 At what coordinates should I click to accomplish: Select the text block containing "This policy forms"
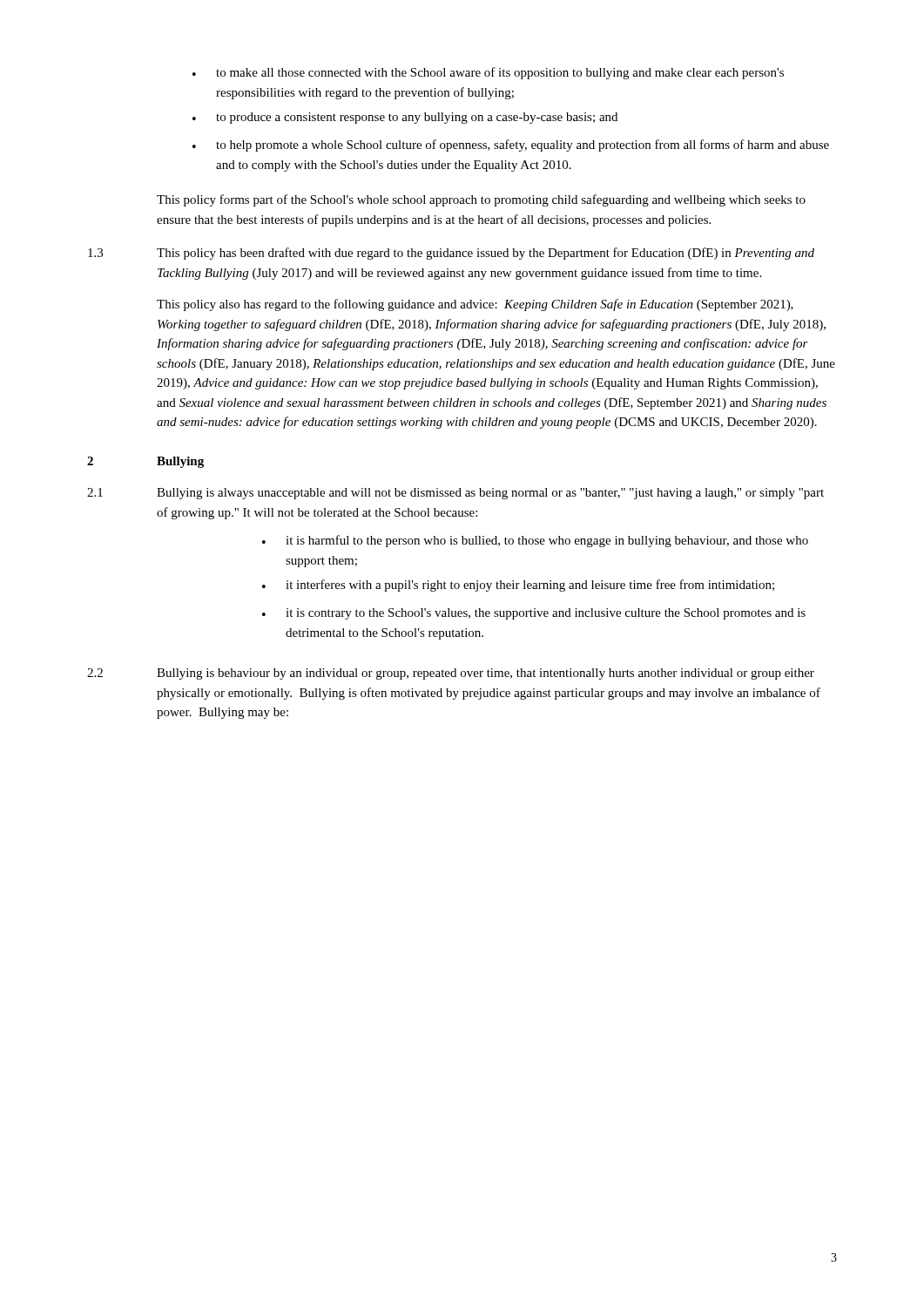481,209
